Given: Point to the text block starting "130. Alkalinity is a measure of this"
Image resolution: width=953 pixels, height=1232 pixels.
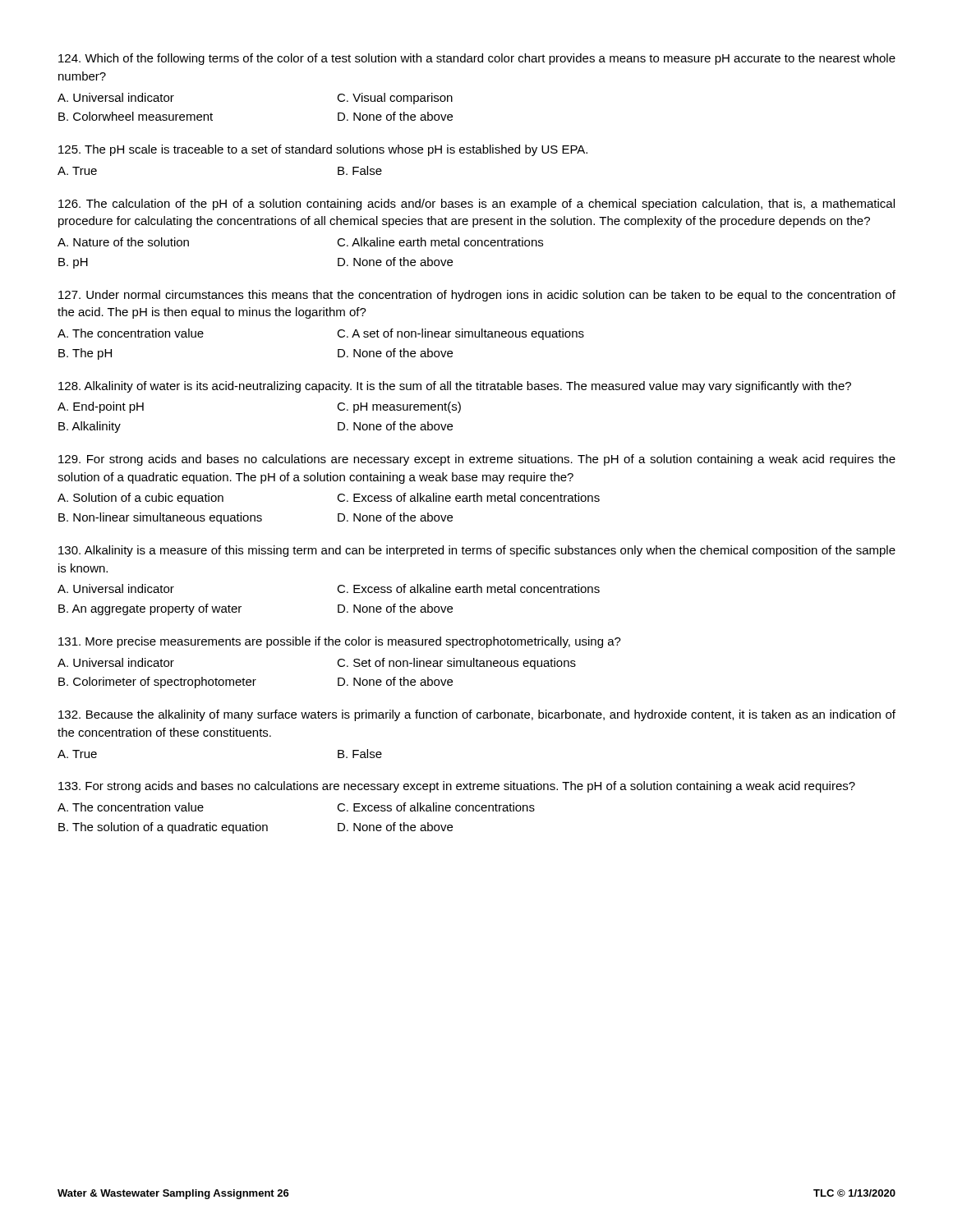Looking at the screenshot, I should 476,579.
